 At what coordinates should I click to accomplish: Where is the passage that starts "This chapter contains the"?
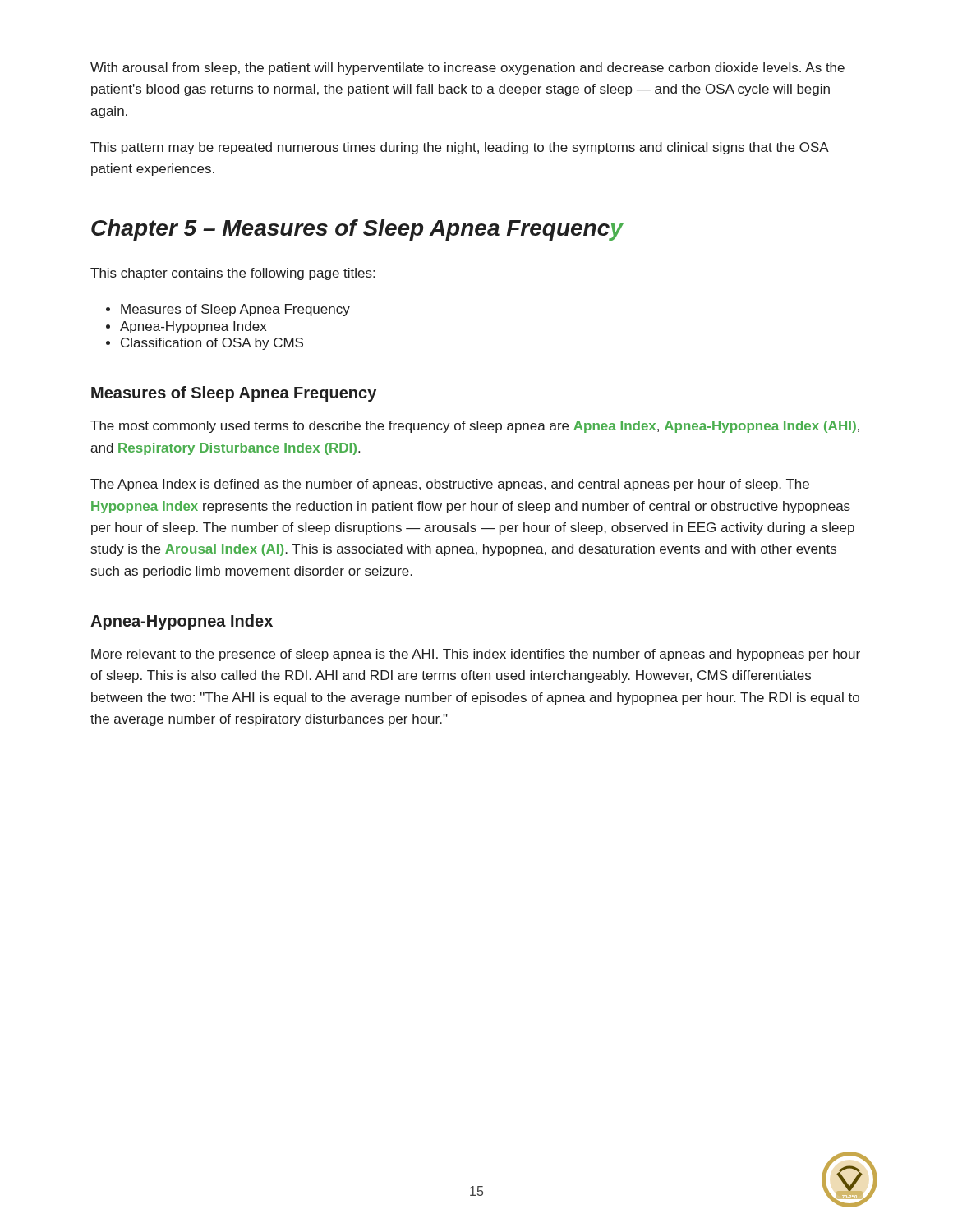(233, 273)
